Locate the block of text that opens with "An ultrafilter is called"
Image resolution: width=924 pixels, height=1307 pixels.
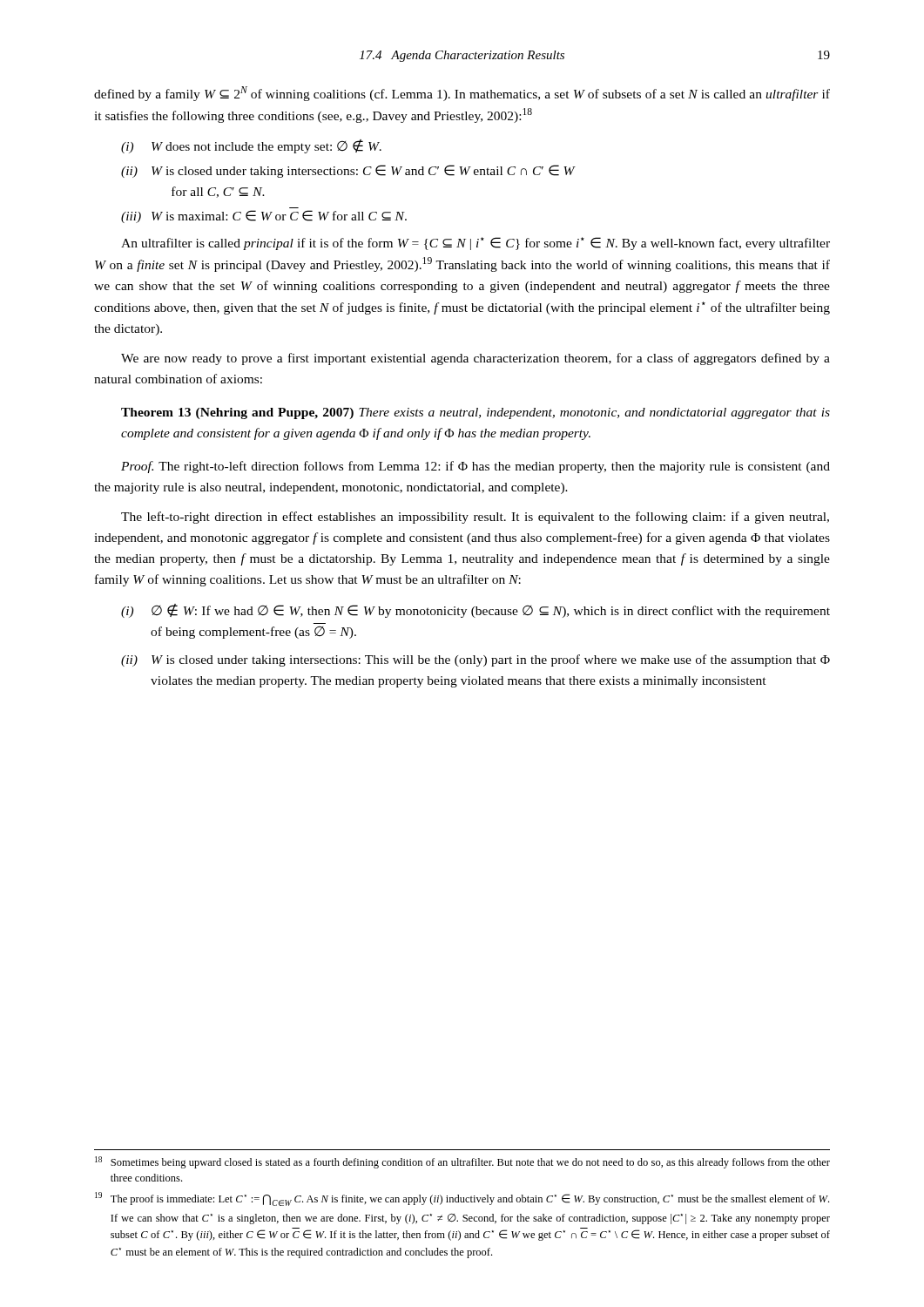462,284
